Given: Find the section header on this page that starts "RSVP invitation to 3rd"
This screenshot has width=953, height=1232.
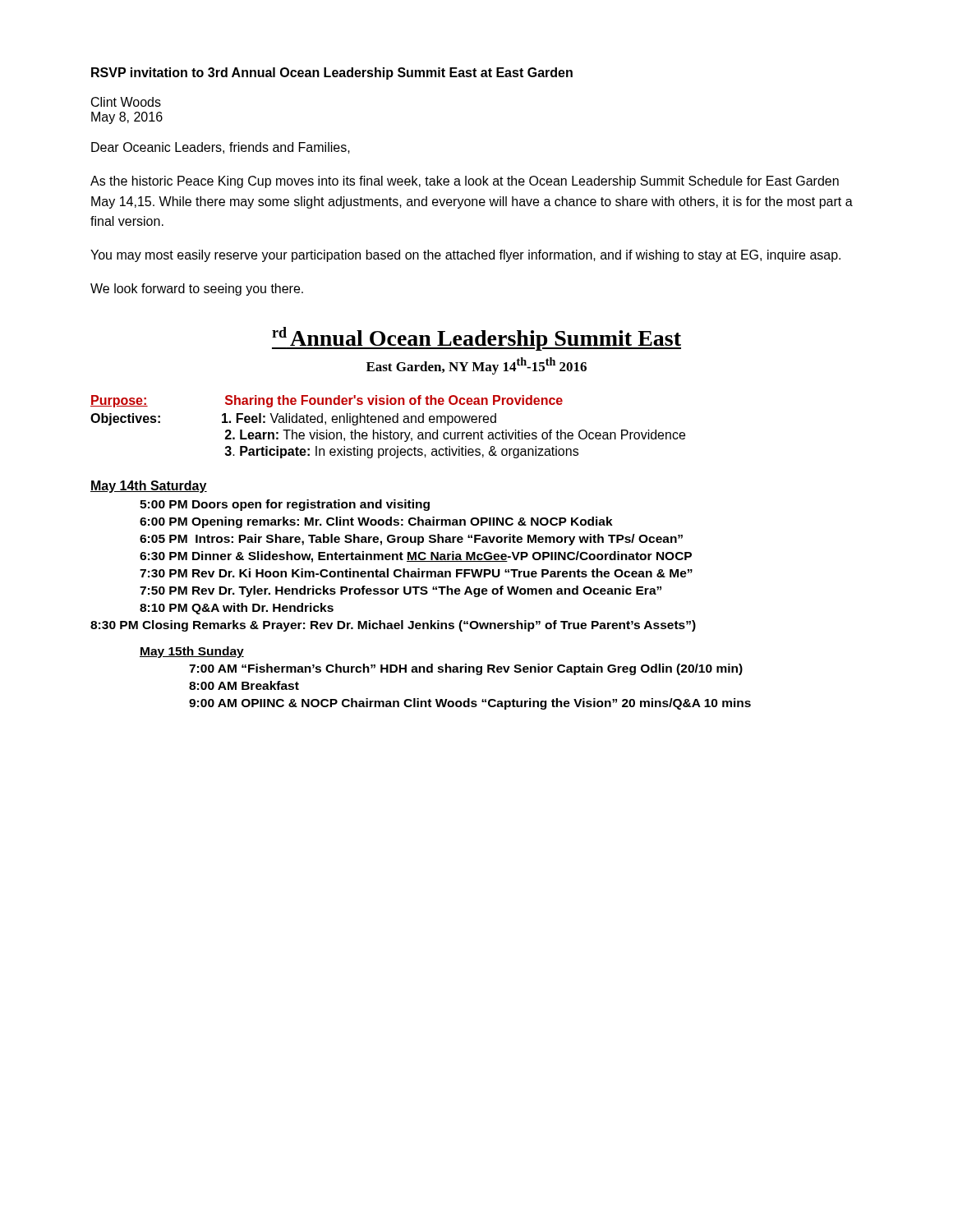Looking at the screenshot, I should coord(332,73).
